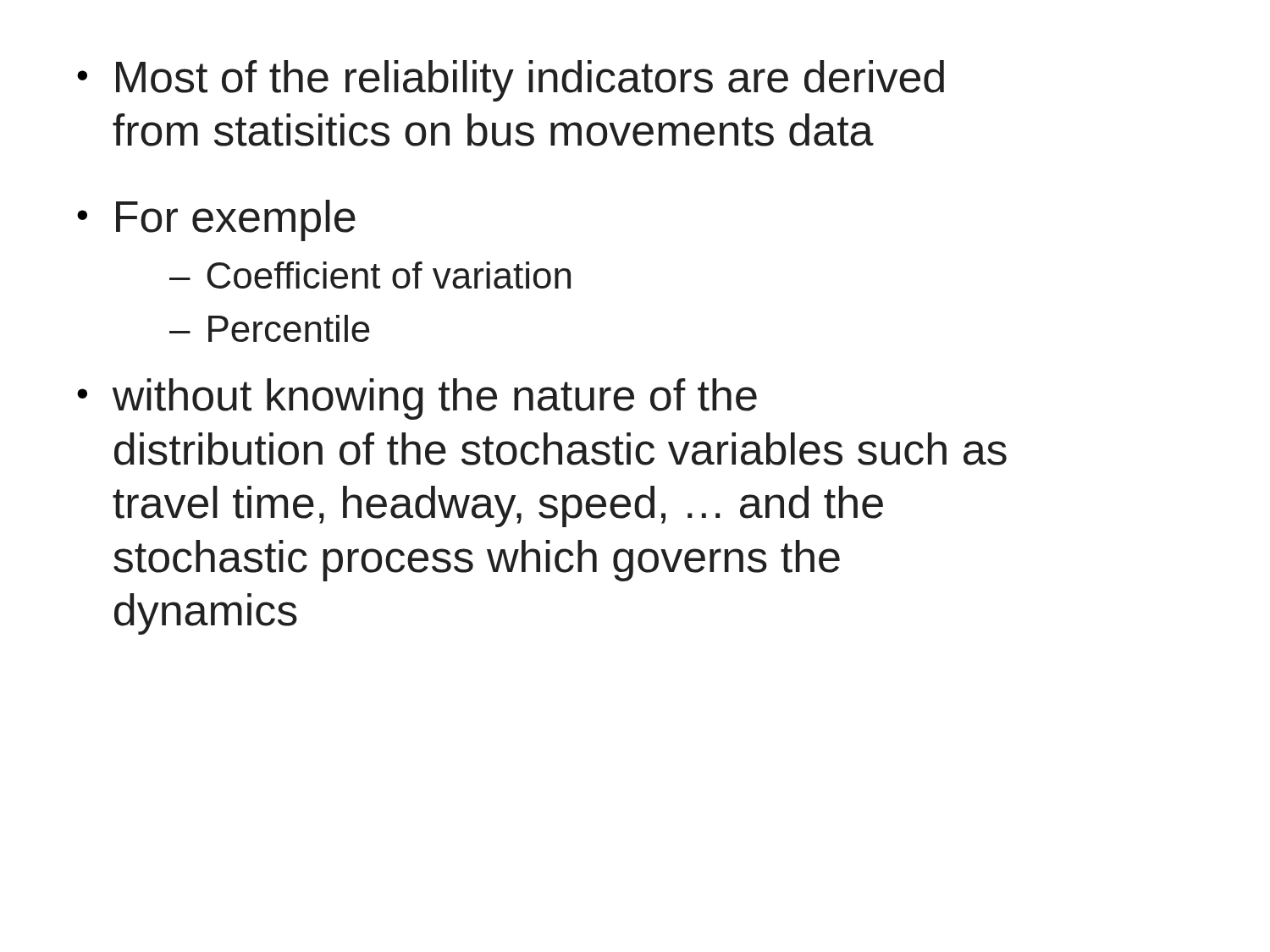Point to the block starting "• For exemple"
The image size is (1270, 952).
(x=217, y=217)
